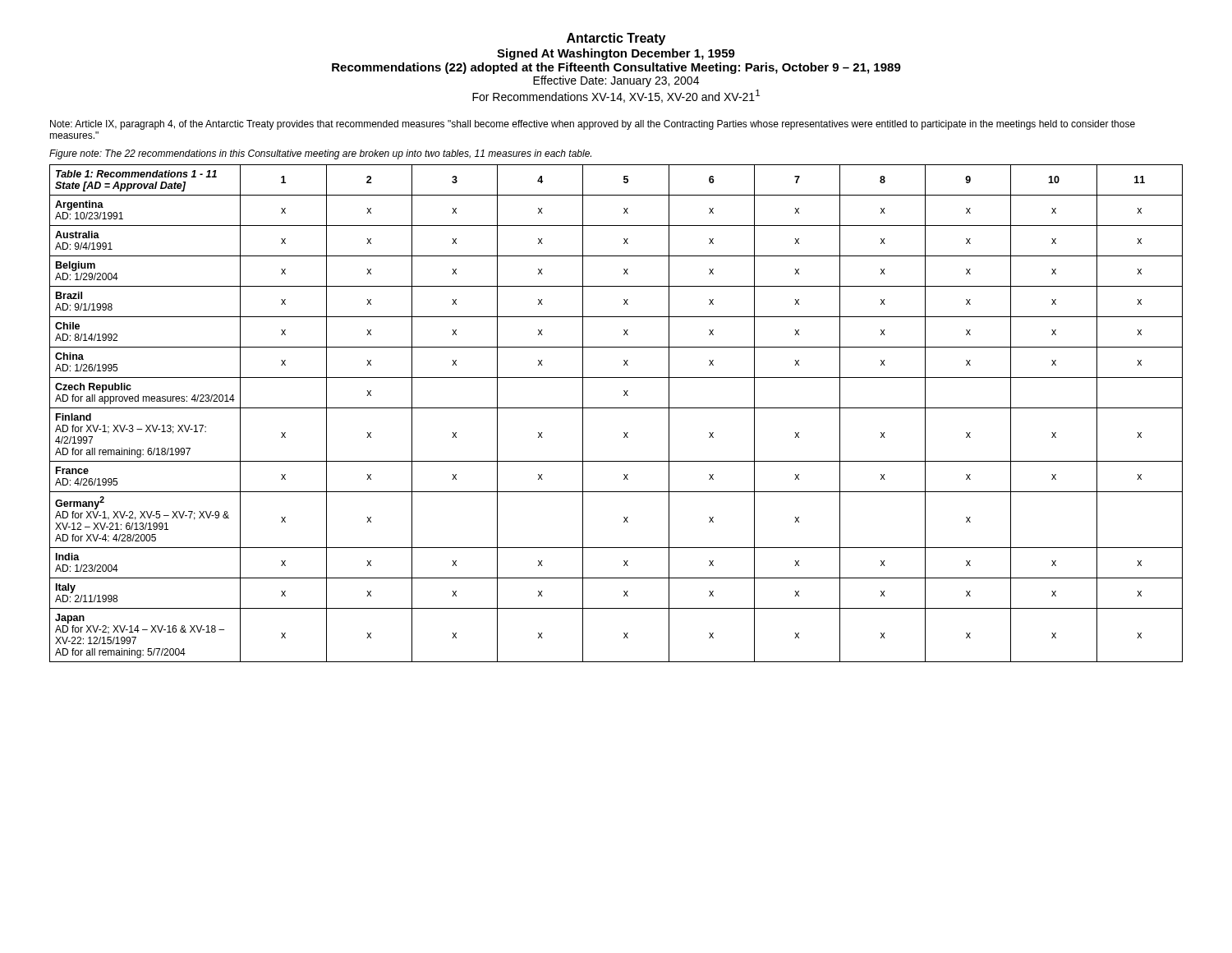Locate the passage starting "Note: Article IX, paragraph 4, of the"
This screenshot has width=1232, height=953.
592,130
